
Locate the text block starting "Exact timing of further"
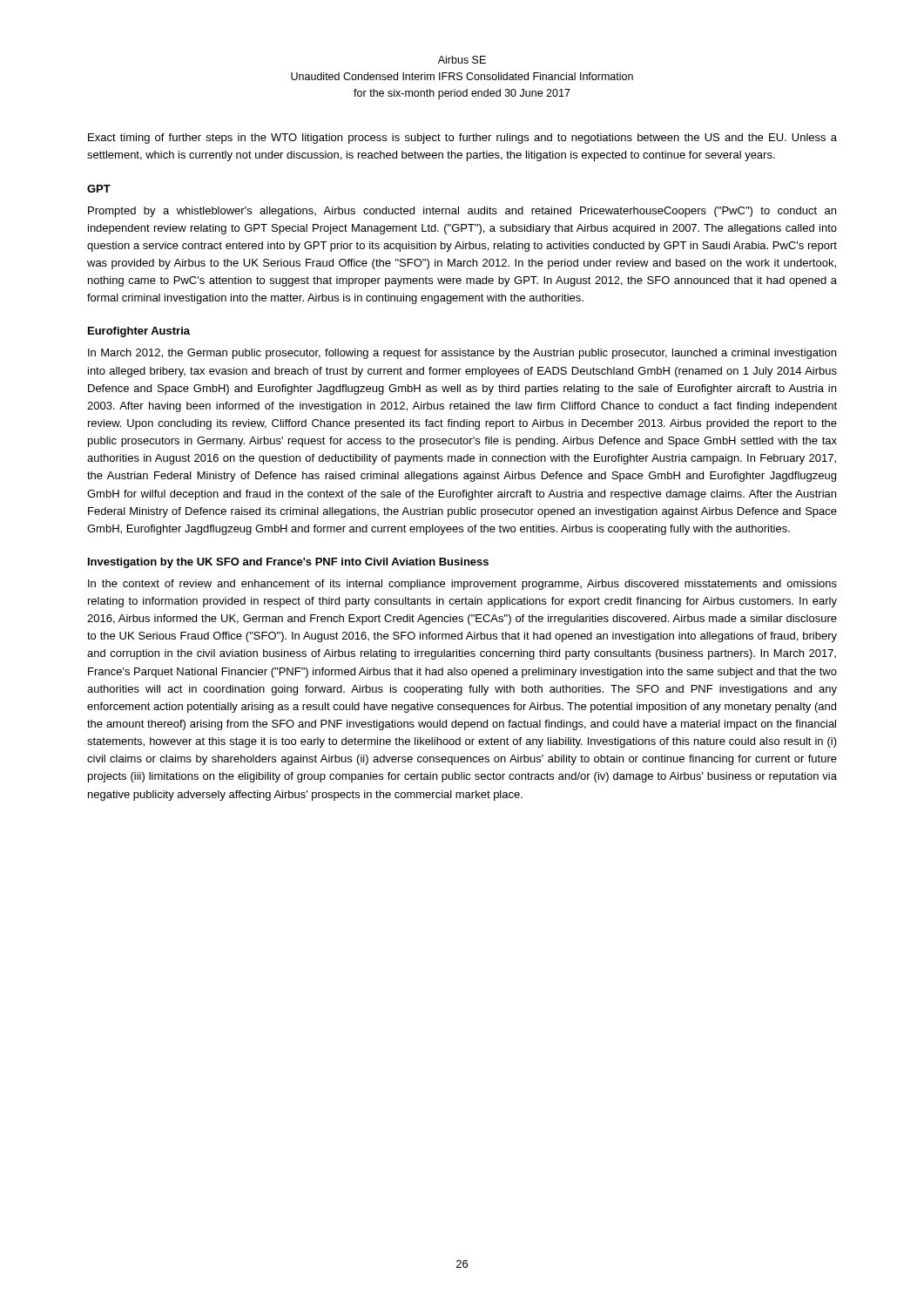462,146
